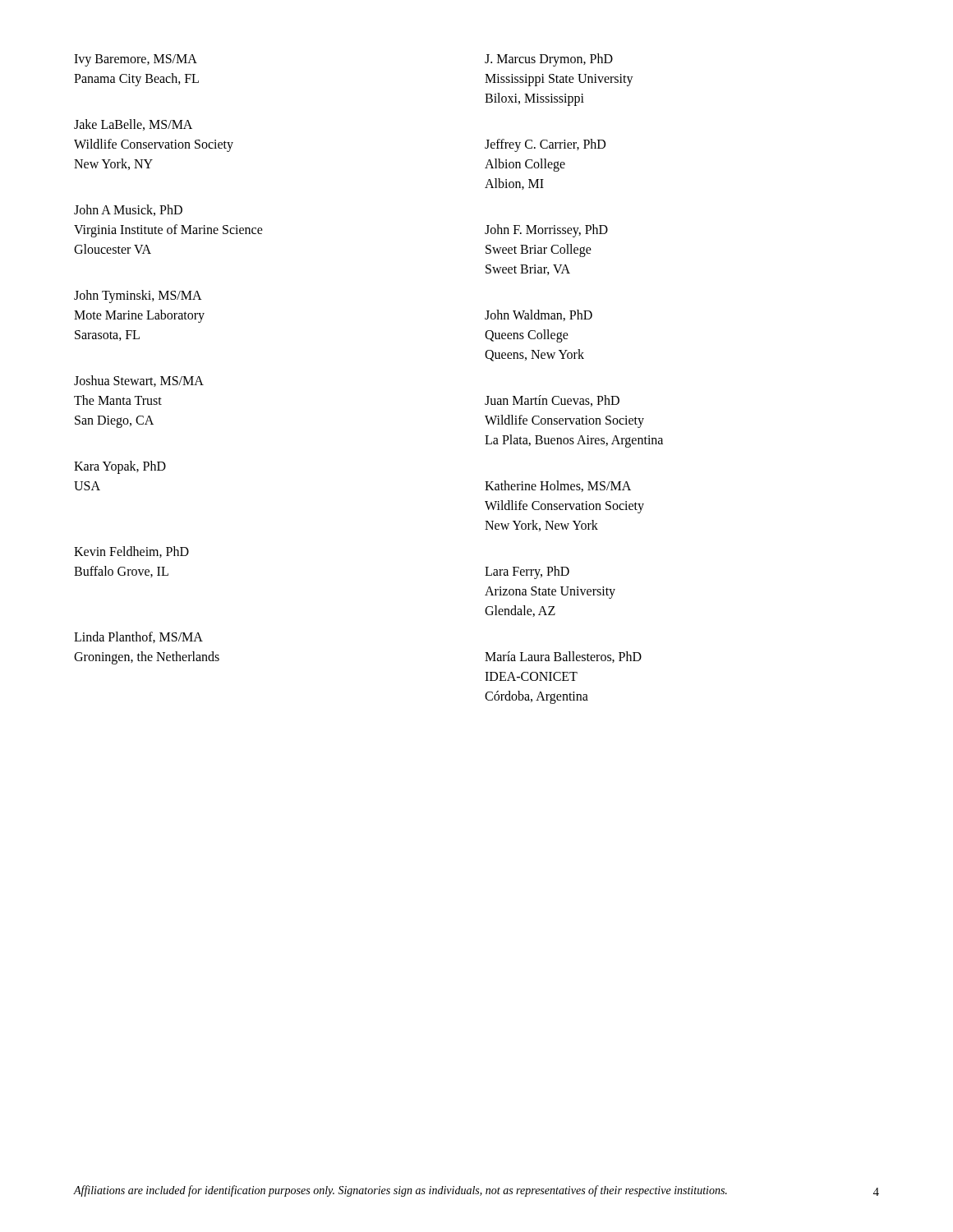Find the region starting "Juan Martín Cuevas, PhD Wildlife"

pyautogui.click(x=552, y=401)
